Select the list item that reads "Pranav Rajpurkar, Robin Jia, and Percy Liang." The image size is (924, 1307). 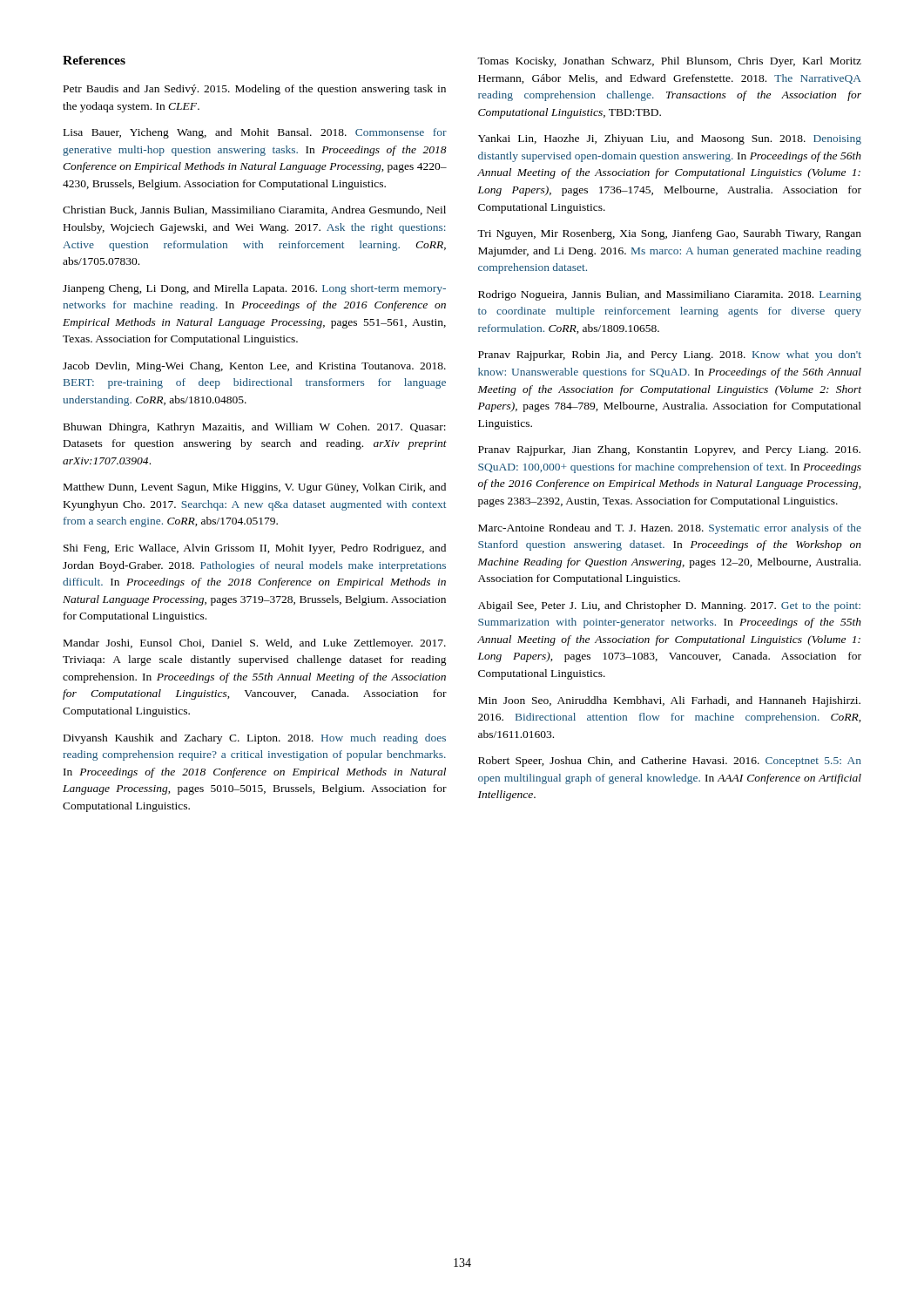[x=669, y=389]
